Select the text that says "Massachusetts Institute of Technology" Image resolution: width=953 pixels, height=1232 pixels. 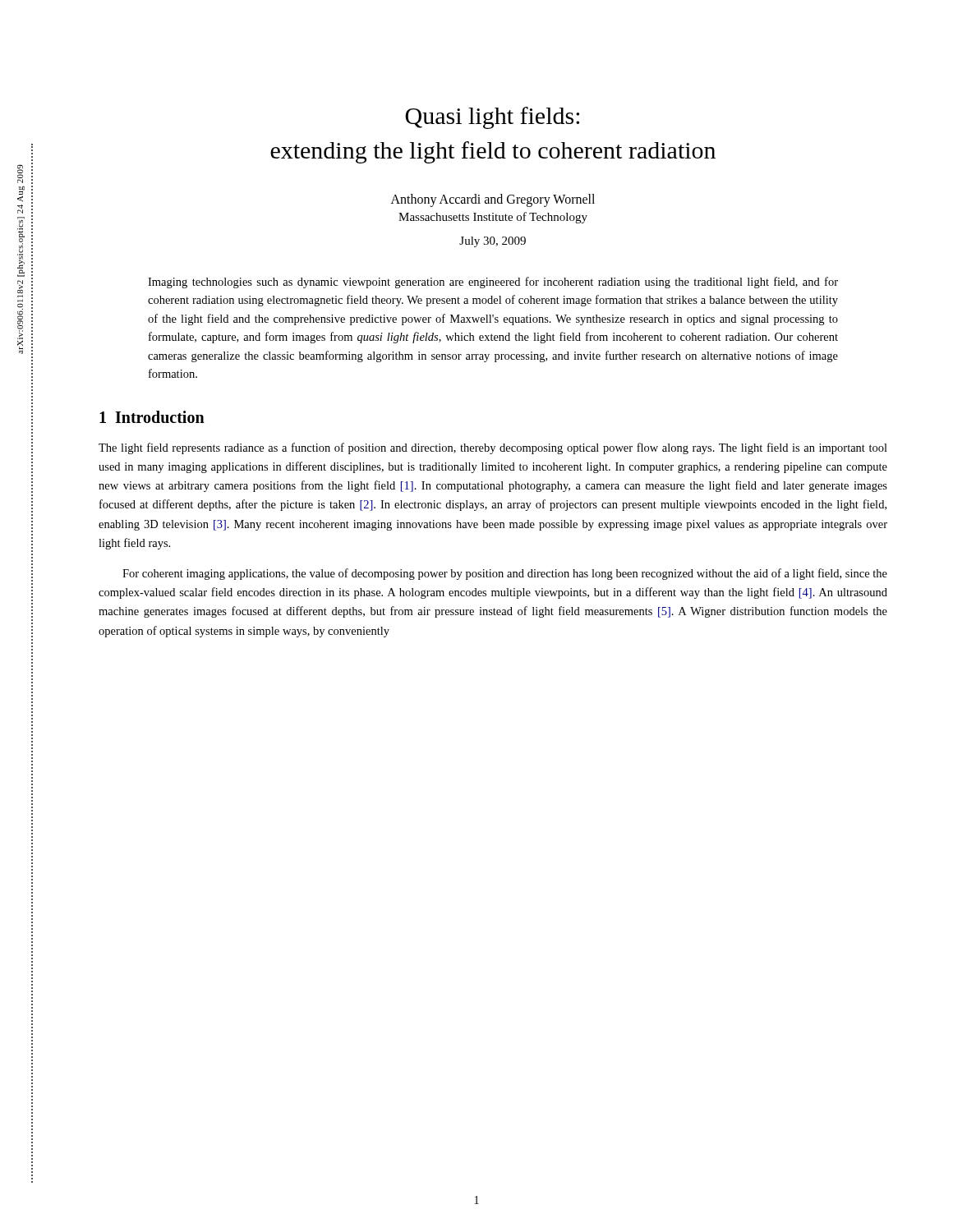[x=493, y=217]
